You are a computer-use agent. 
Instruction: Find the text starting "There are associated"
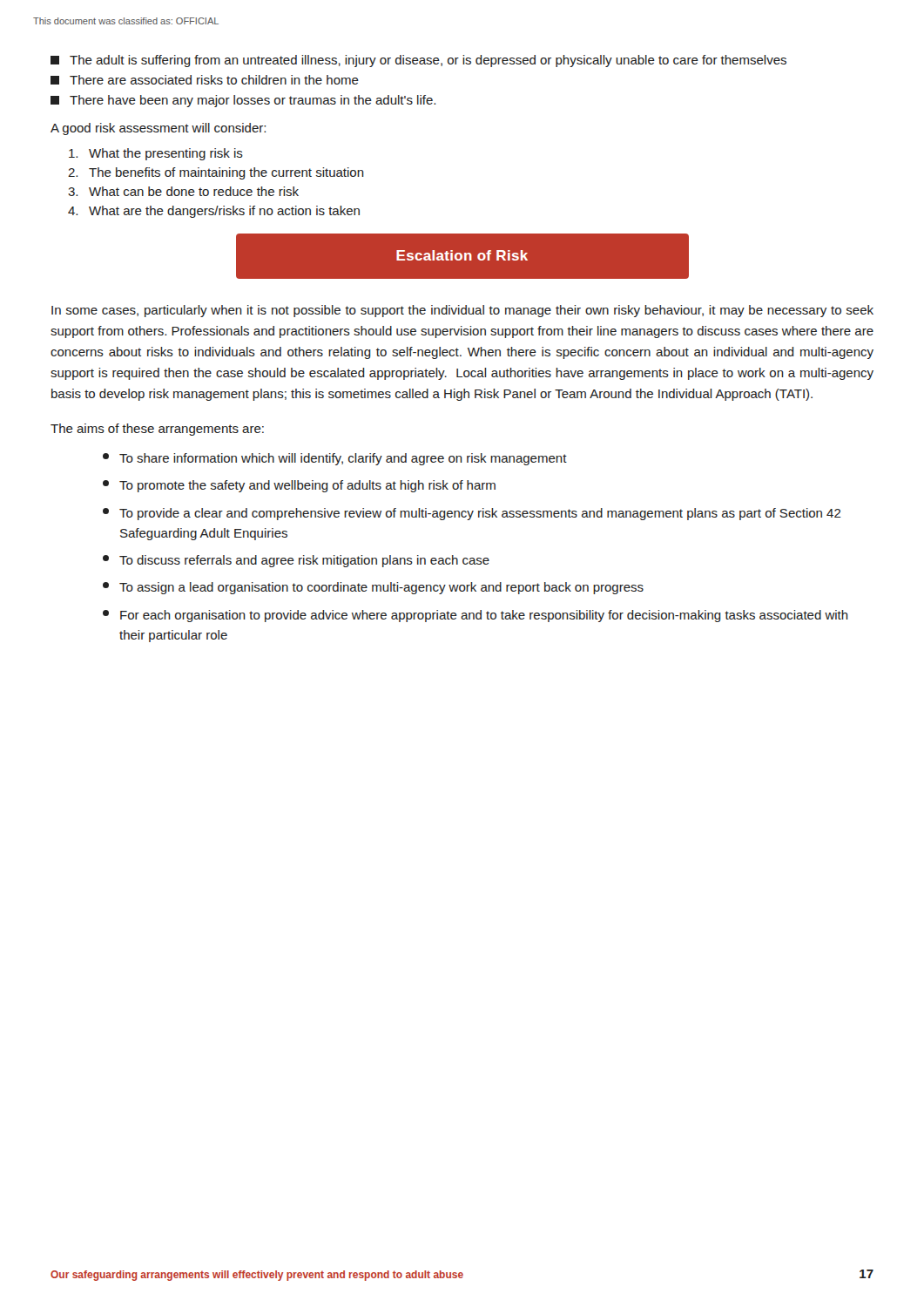(205, 80)
